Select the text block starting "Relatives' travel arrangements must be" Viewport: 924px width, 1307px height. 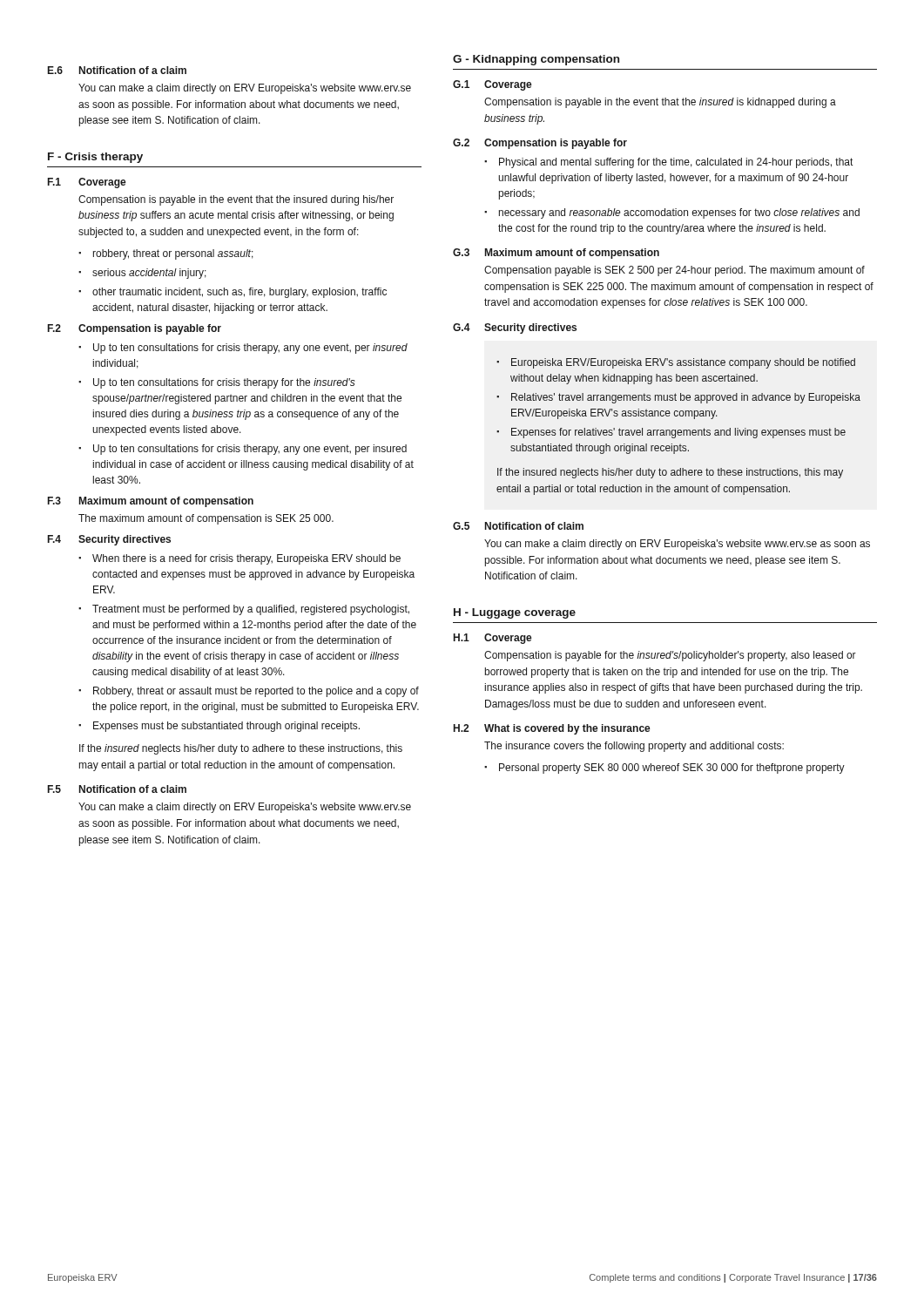(685, 405)
